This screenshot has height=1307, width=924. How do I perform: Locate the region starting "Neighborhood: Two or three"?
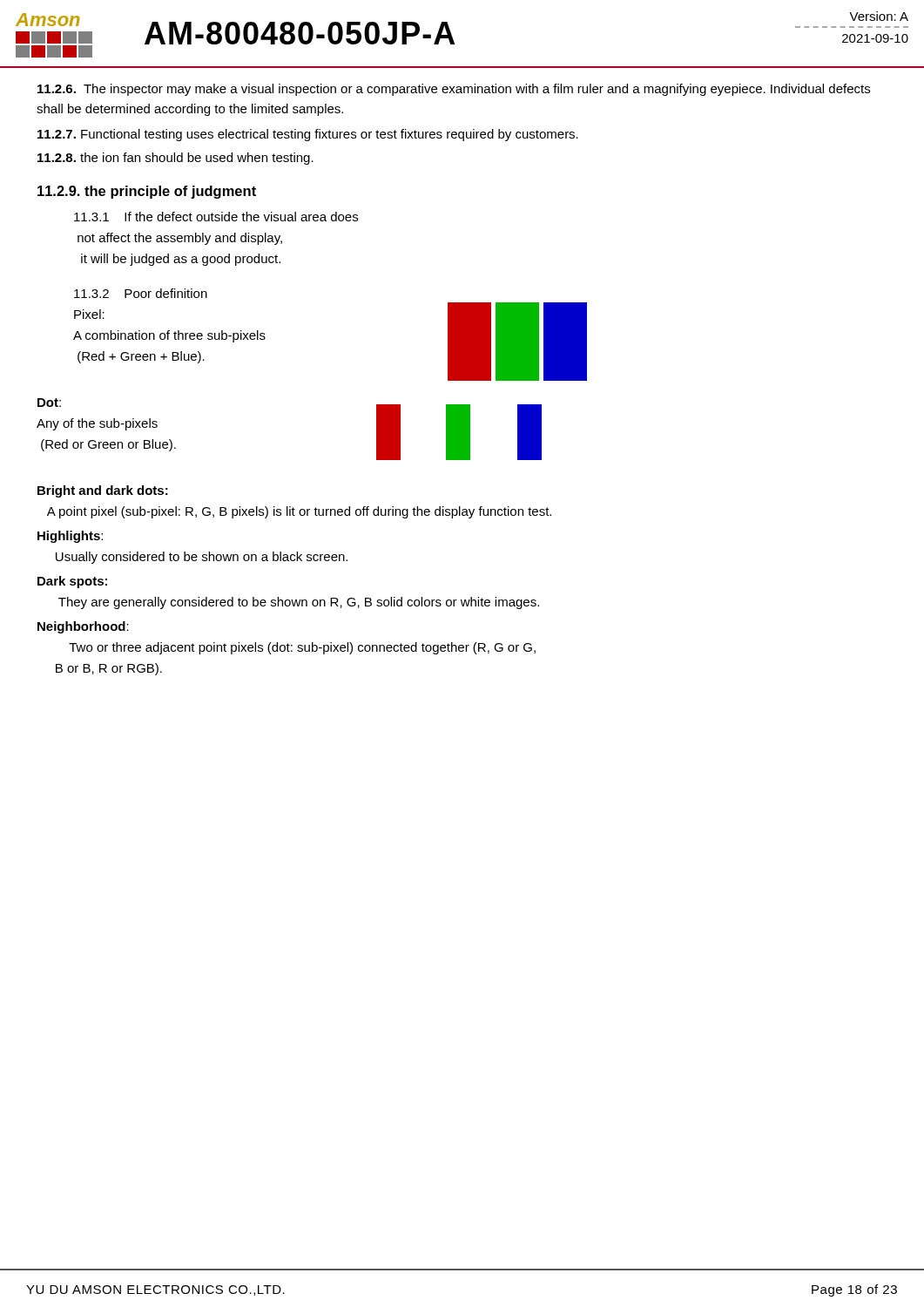[x=287, y=647]
